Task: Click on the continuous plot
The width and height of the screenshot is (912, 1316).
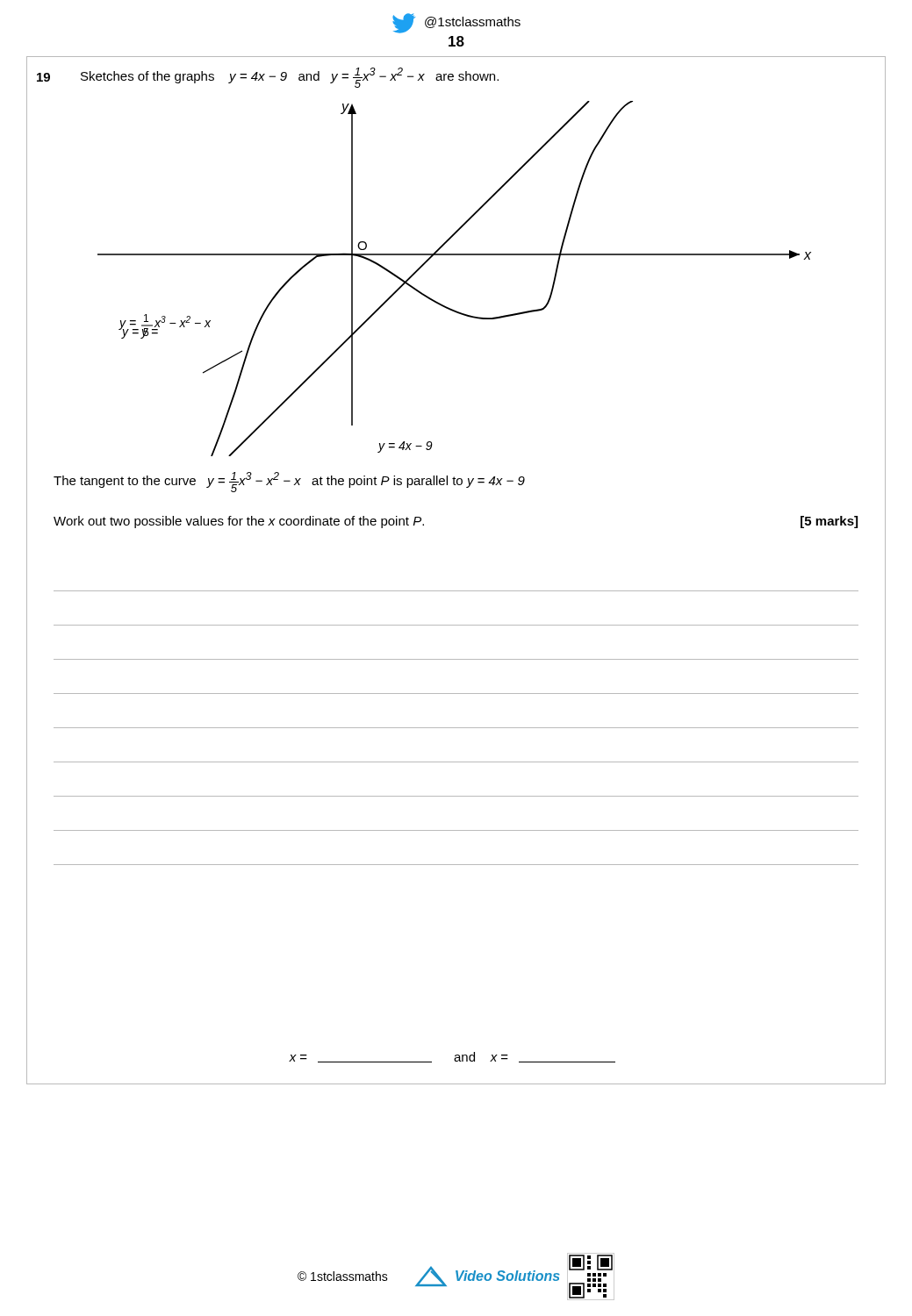Action: tap(460, 279)
